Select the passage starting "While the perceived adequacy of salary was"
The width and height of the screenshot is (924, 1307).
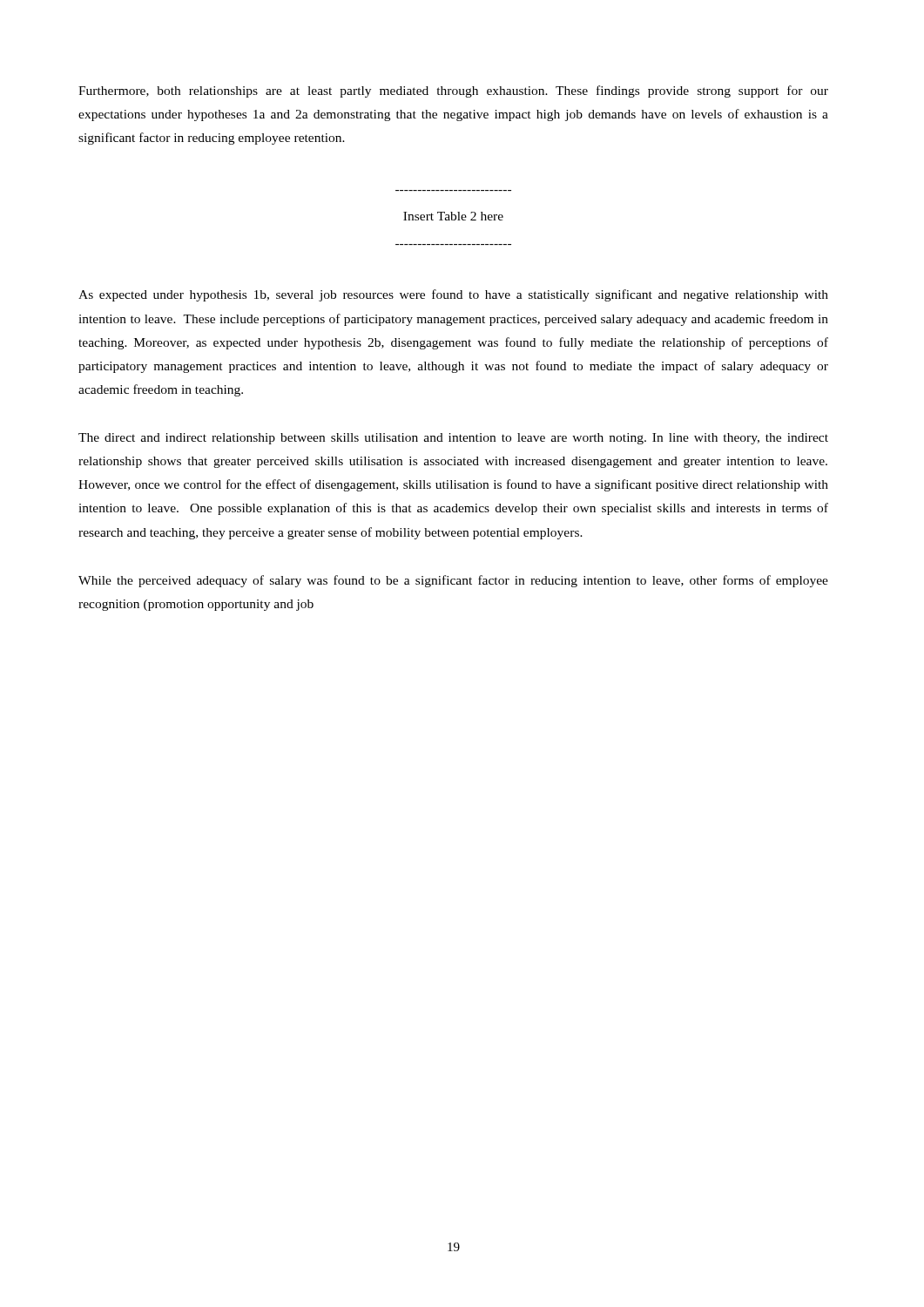point(453,591)
